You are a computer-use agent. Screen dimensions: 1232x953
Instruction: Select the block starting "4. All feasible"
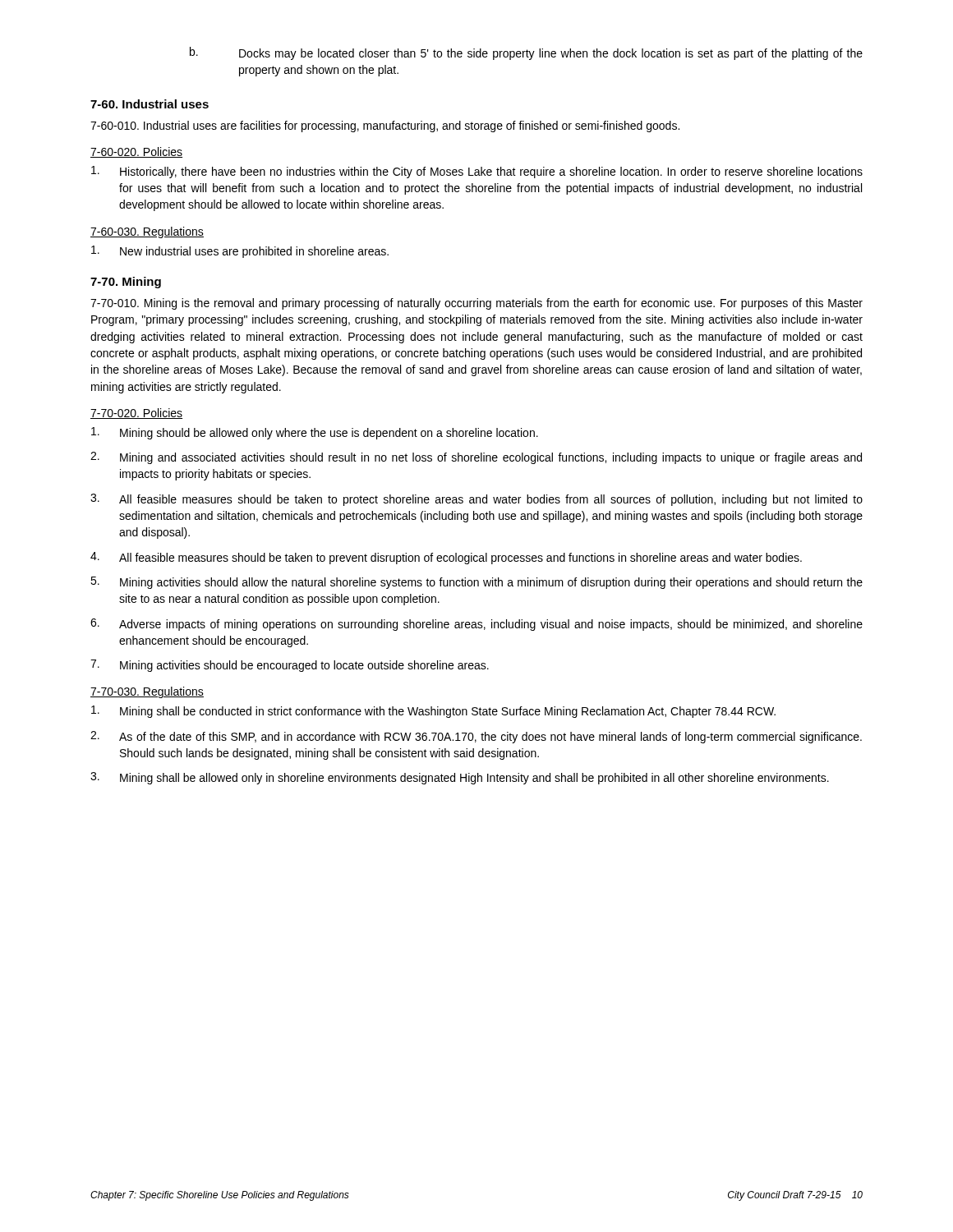[476, 558]
